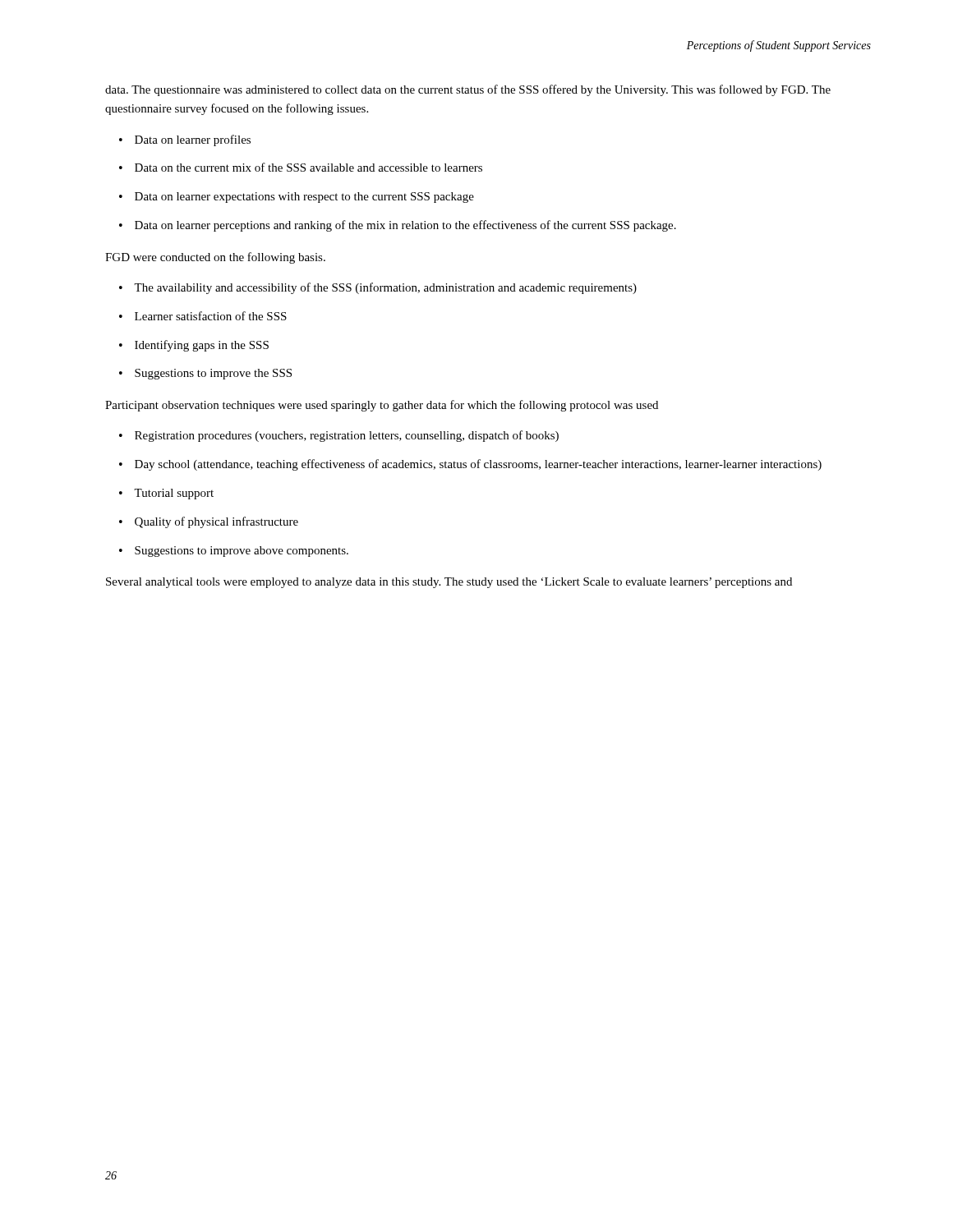This screenshot has height=1232, width=953.
Task: Navigate to the text block starting "Data on the current mix of the SSS"
Action: pyautogui.click(x=309, y=168)
